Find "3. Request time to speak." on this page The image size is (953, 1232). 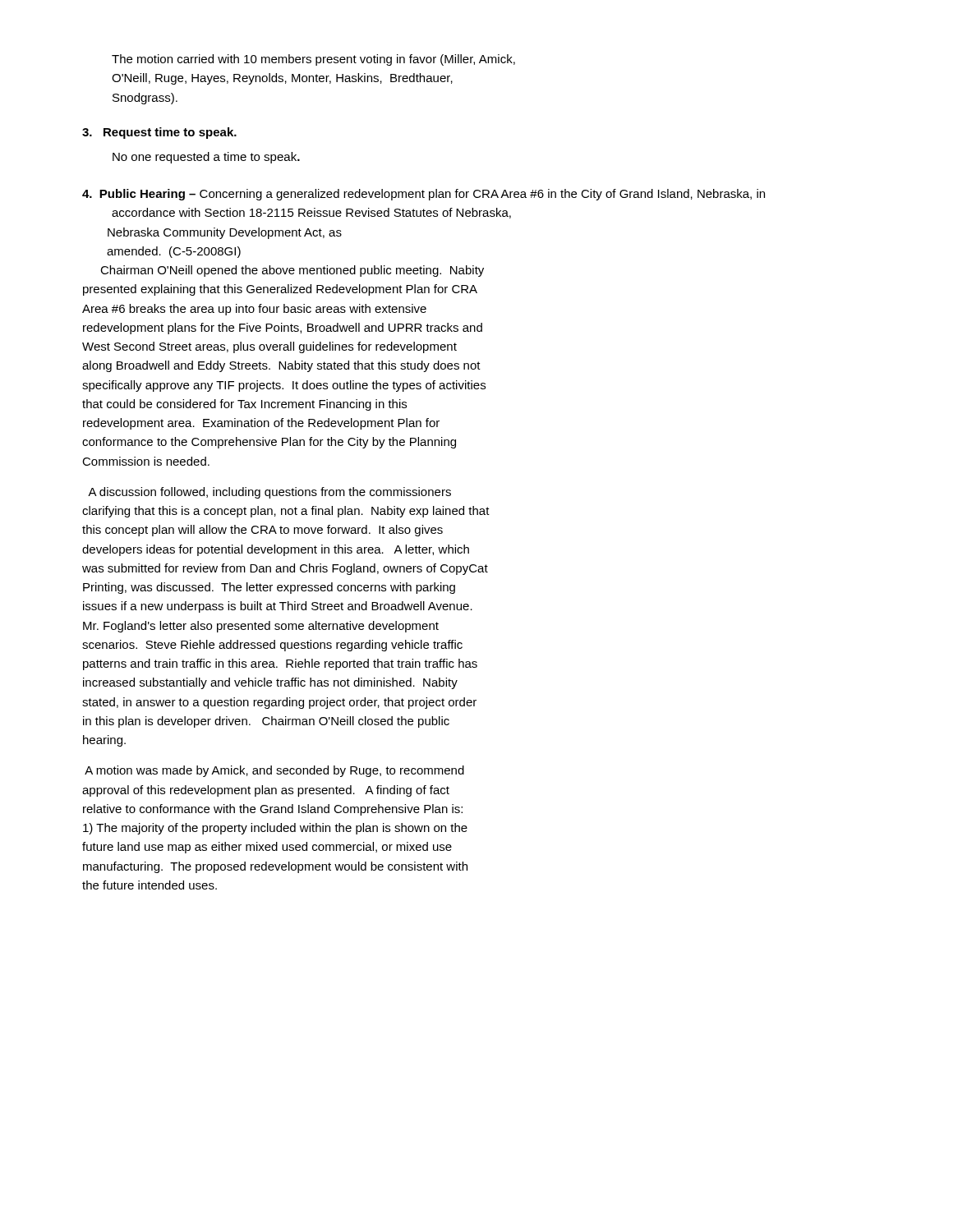tap(160, 132)
